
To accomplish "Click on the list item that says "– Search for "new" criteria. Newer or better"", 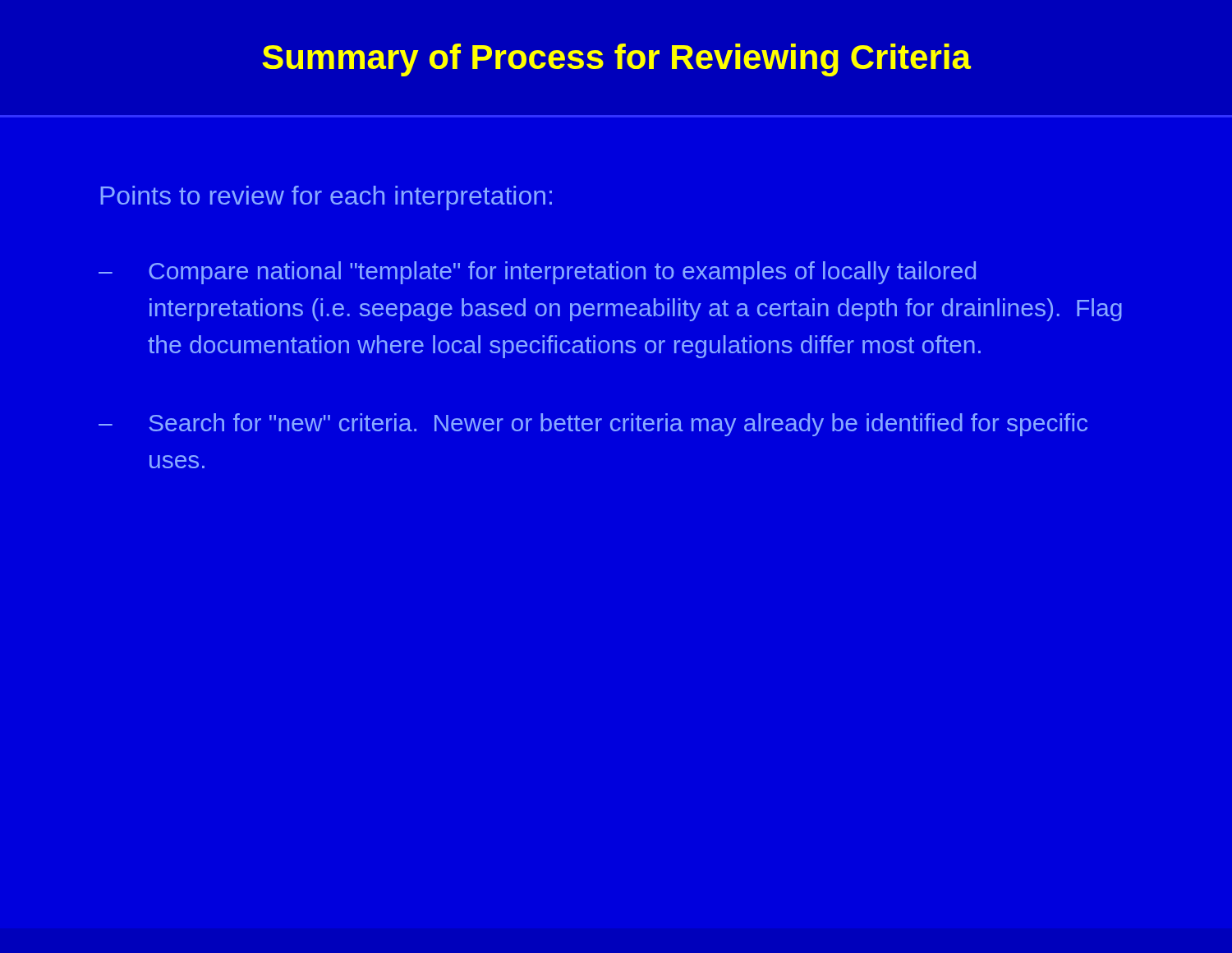I will (593, 439).
